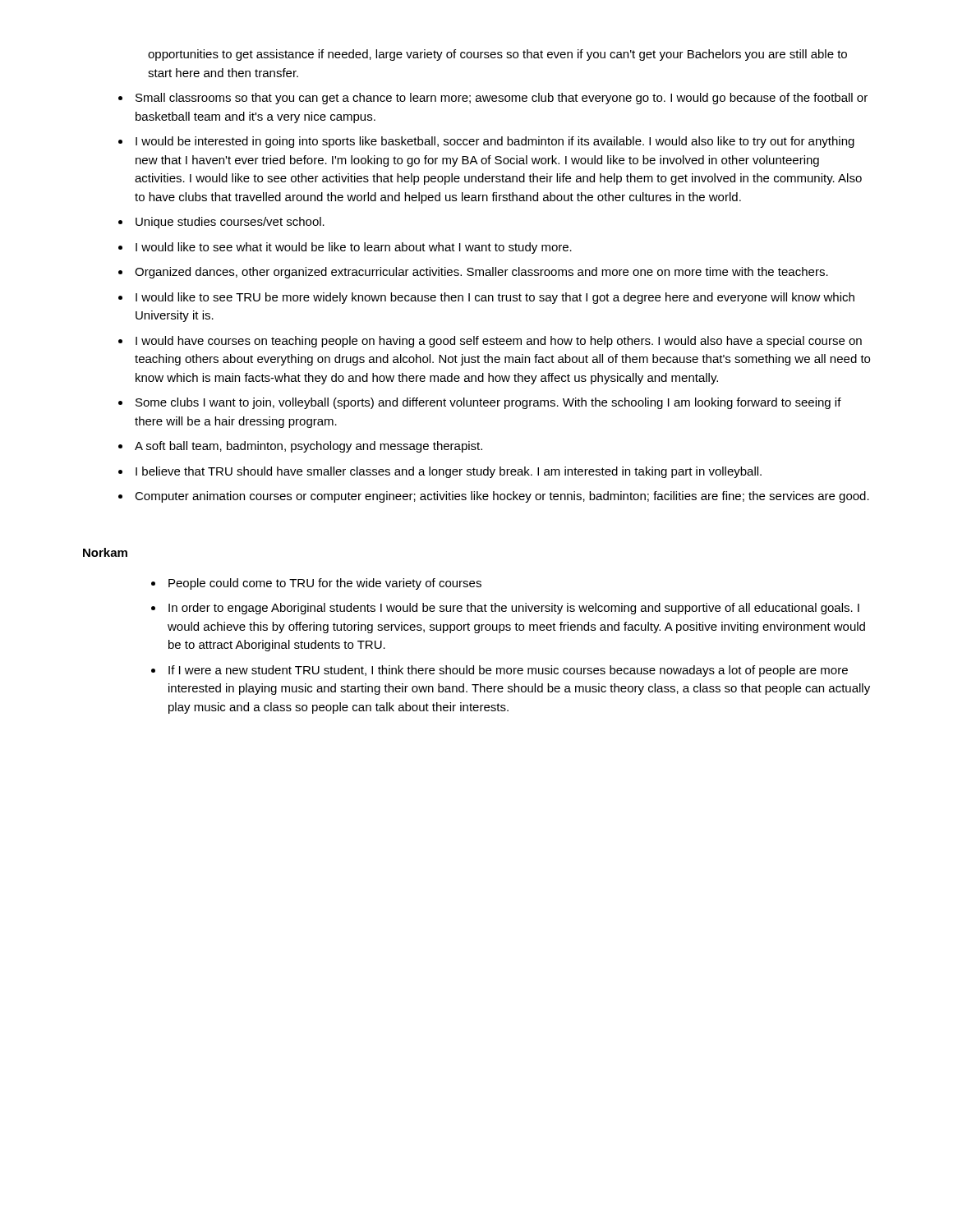Find the list item that says "A soft ball team, badminton, psychology and"
The image size is (953, 1232).
pyautogui.click(x=309, y=446)
